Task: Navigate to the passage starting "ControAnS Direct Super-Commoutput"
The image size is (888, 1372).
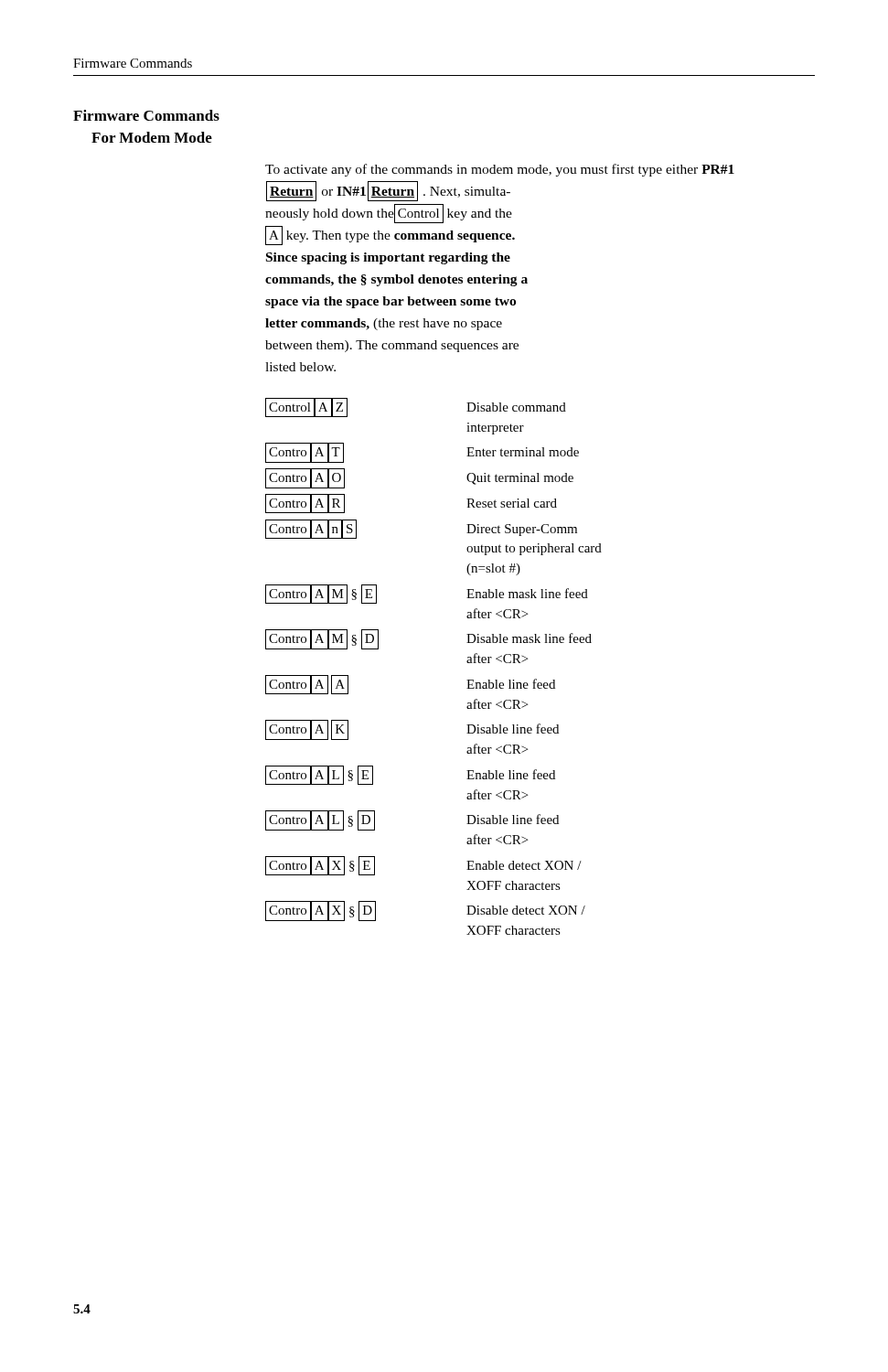Action: coord(540,549)
